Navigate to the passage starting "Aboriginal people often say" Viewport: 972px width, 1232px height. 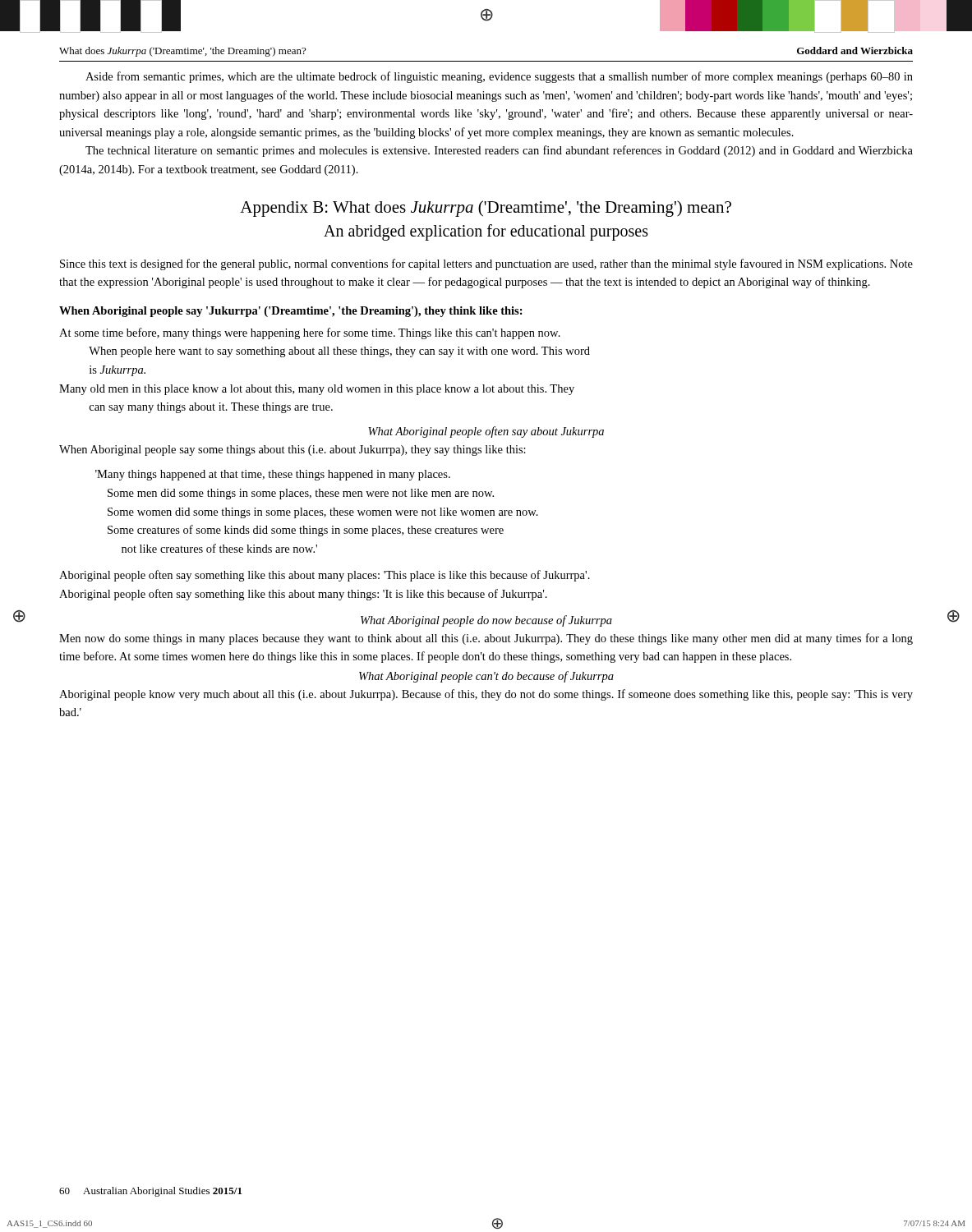(325, 585)
